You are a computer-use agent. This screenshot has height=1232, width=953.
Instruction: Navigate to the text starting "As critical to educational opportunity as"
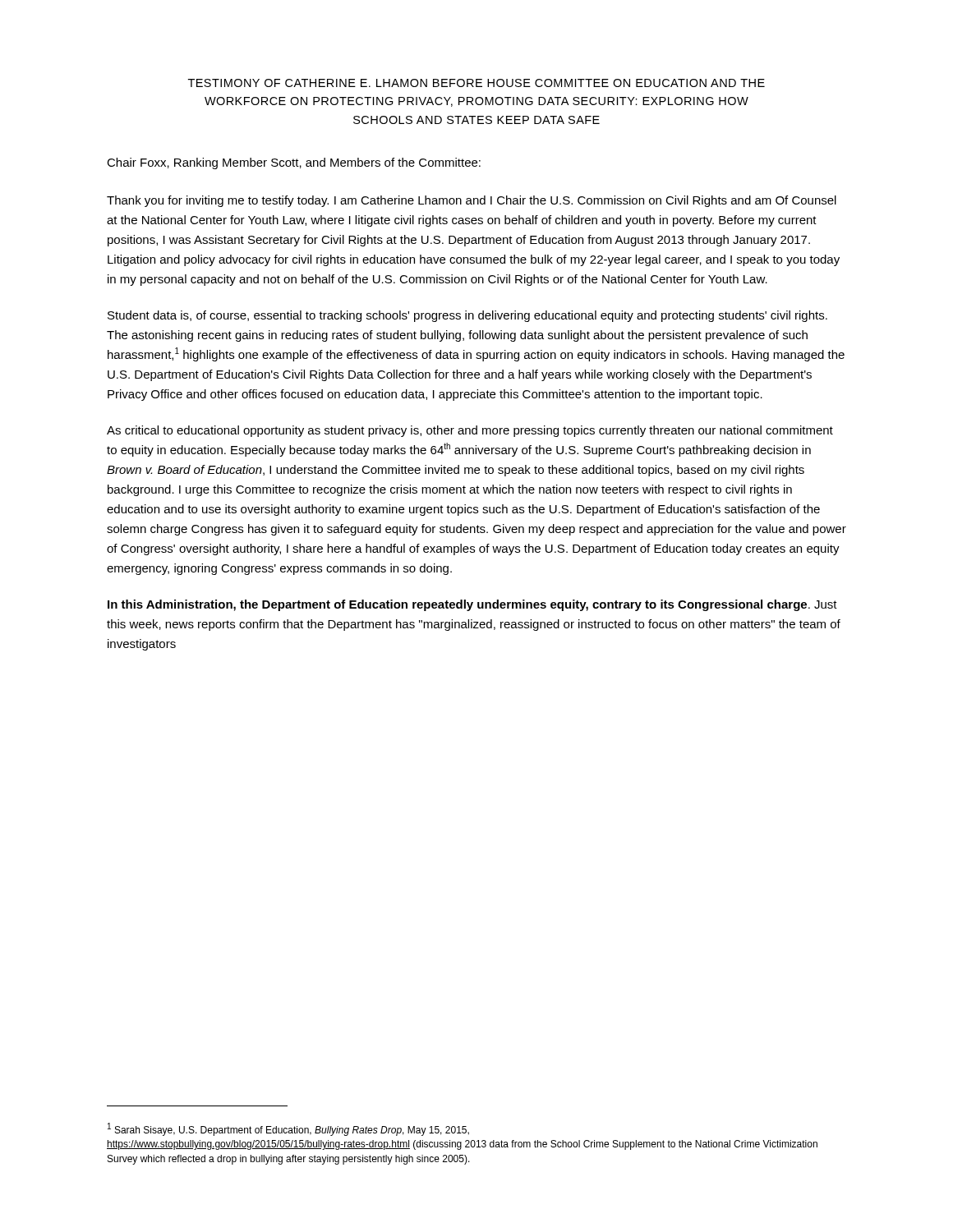tap(476, 499)
